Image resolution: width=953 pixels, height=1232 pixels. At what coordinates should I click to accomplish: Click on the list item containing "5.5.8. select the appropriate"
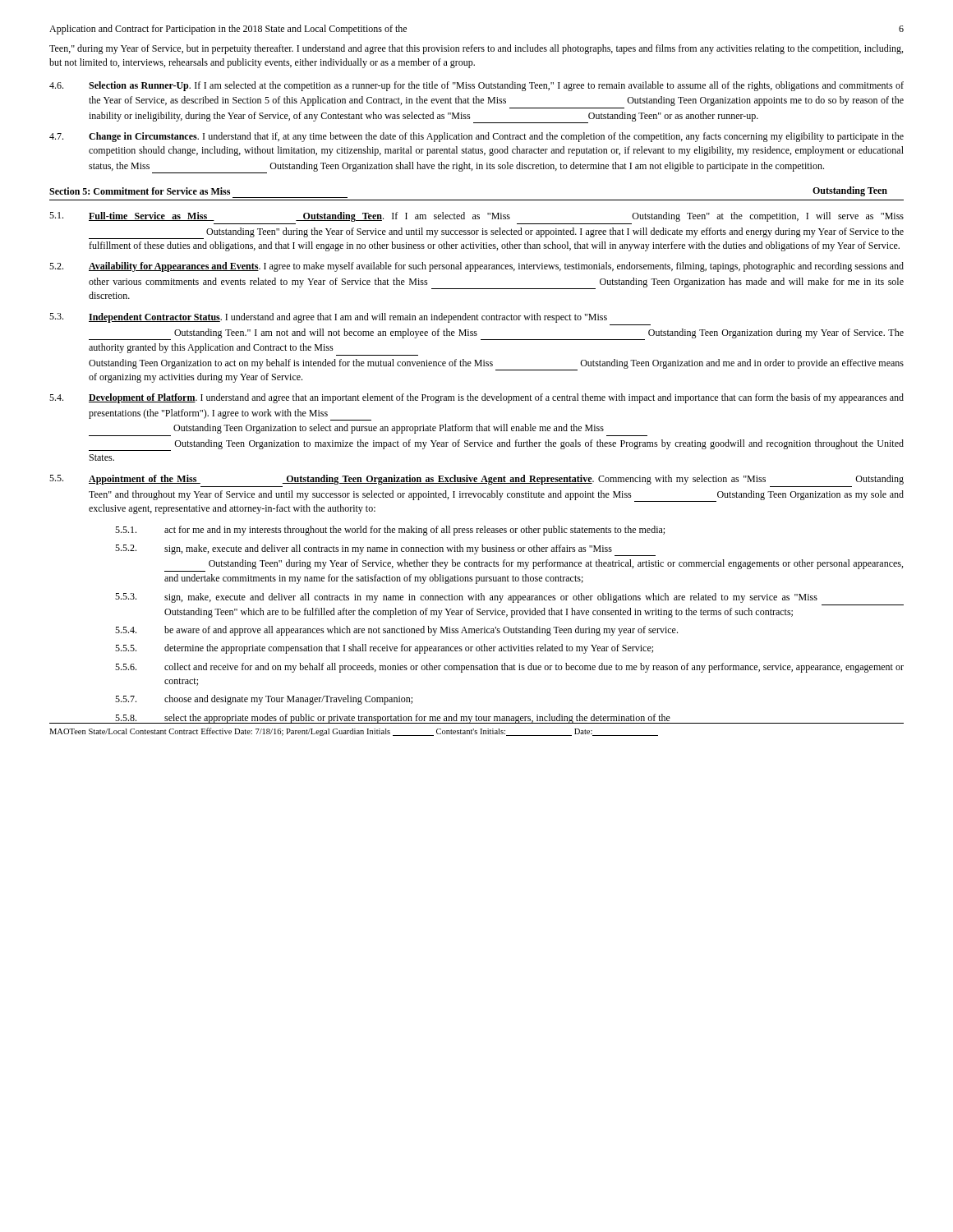[x=509, y=718]
